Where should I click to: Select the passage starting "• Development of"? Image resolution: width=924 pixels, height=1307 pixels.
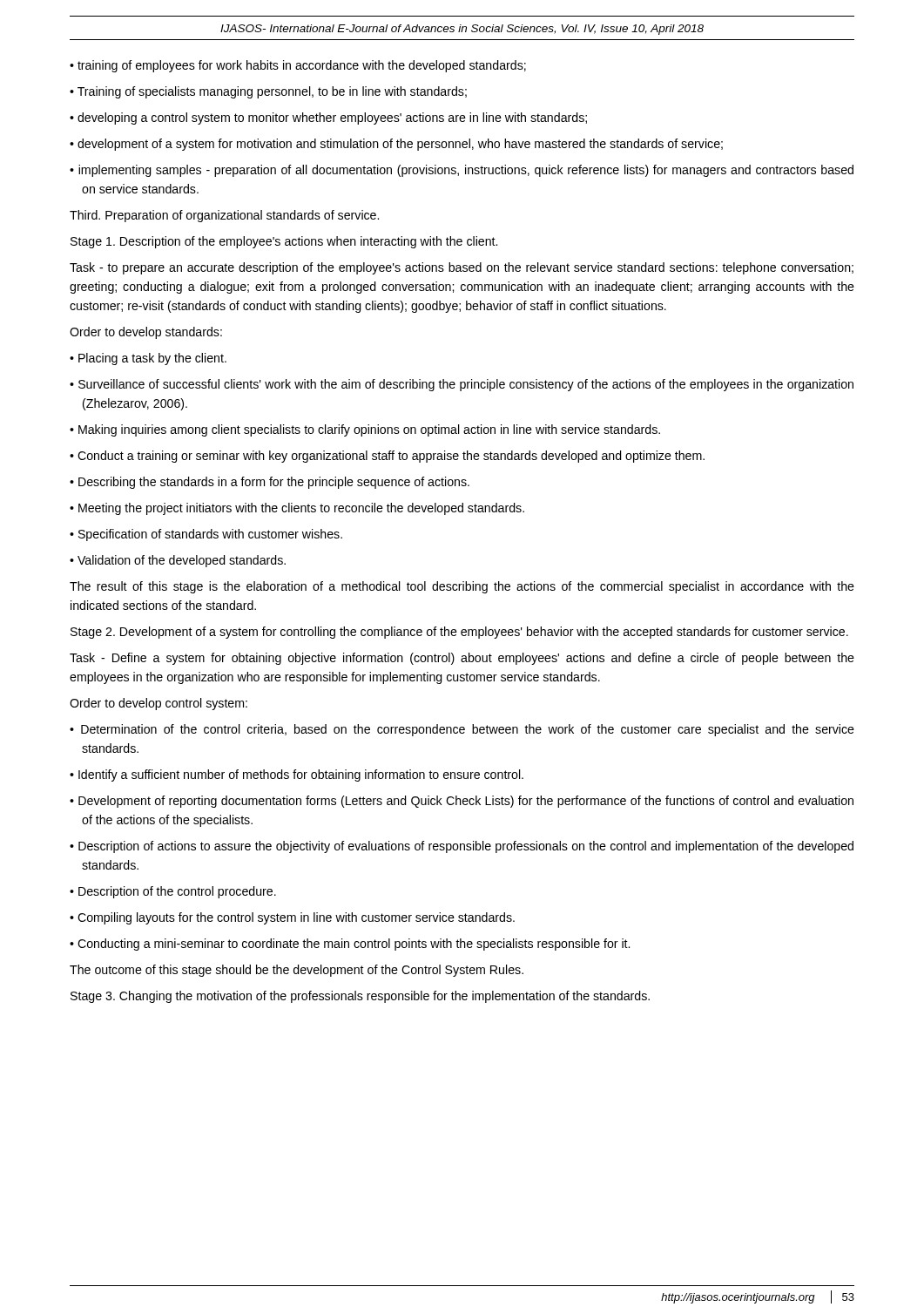[468, 810]
